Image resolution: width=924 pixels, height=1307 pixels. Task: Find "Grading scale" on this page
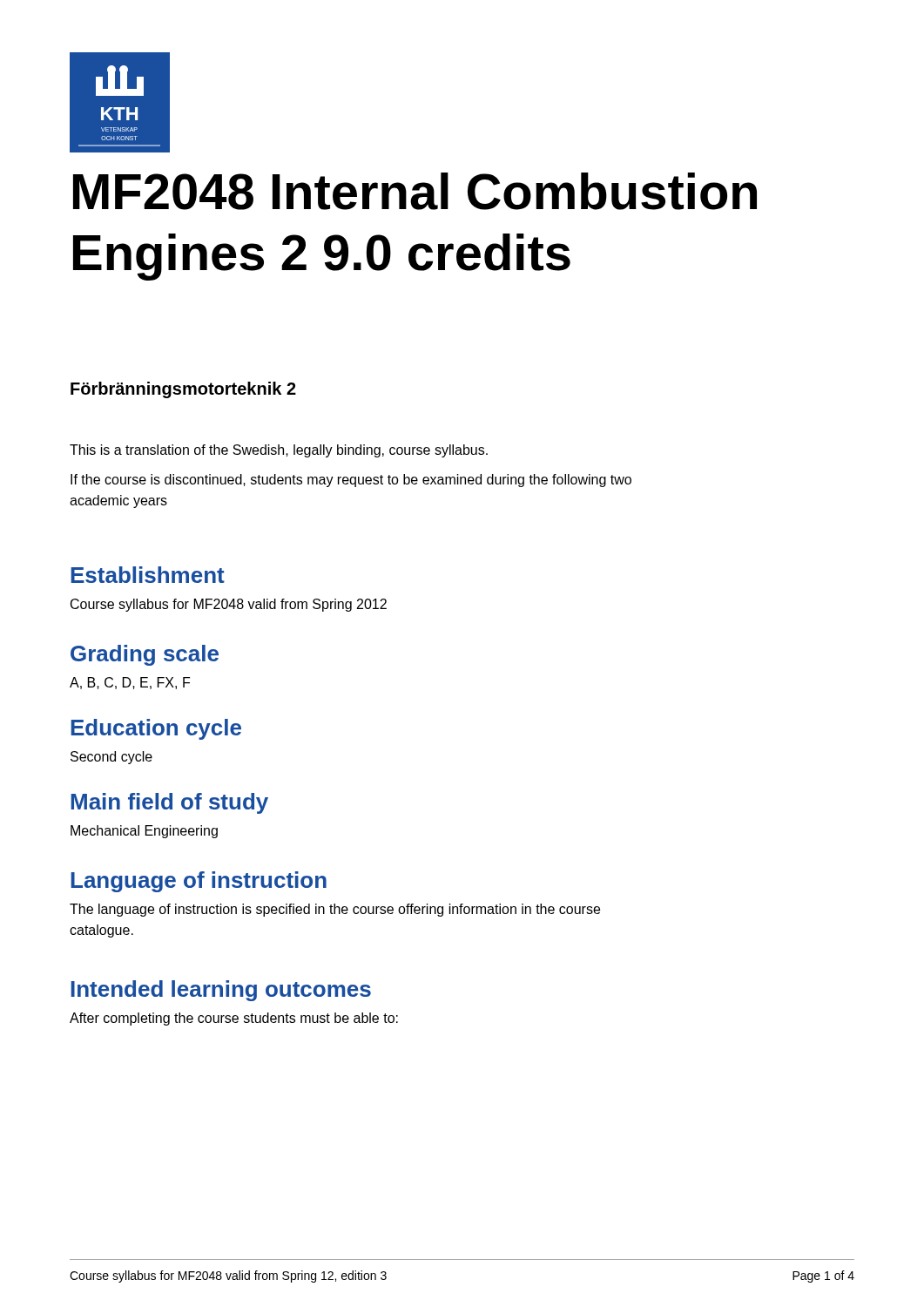145,654
